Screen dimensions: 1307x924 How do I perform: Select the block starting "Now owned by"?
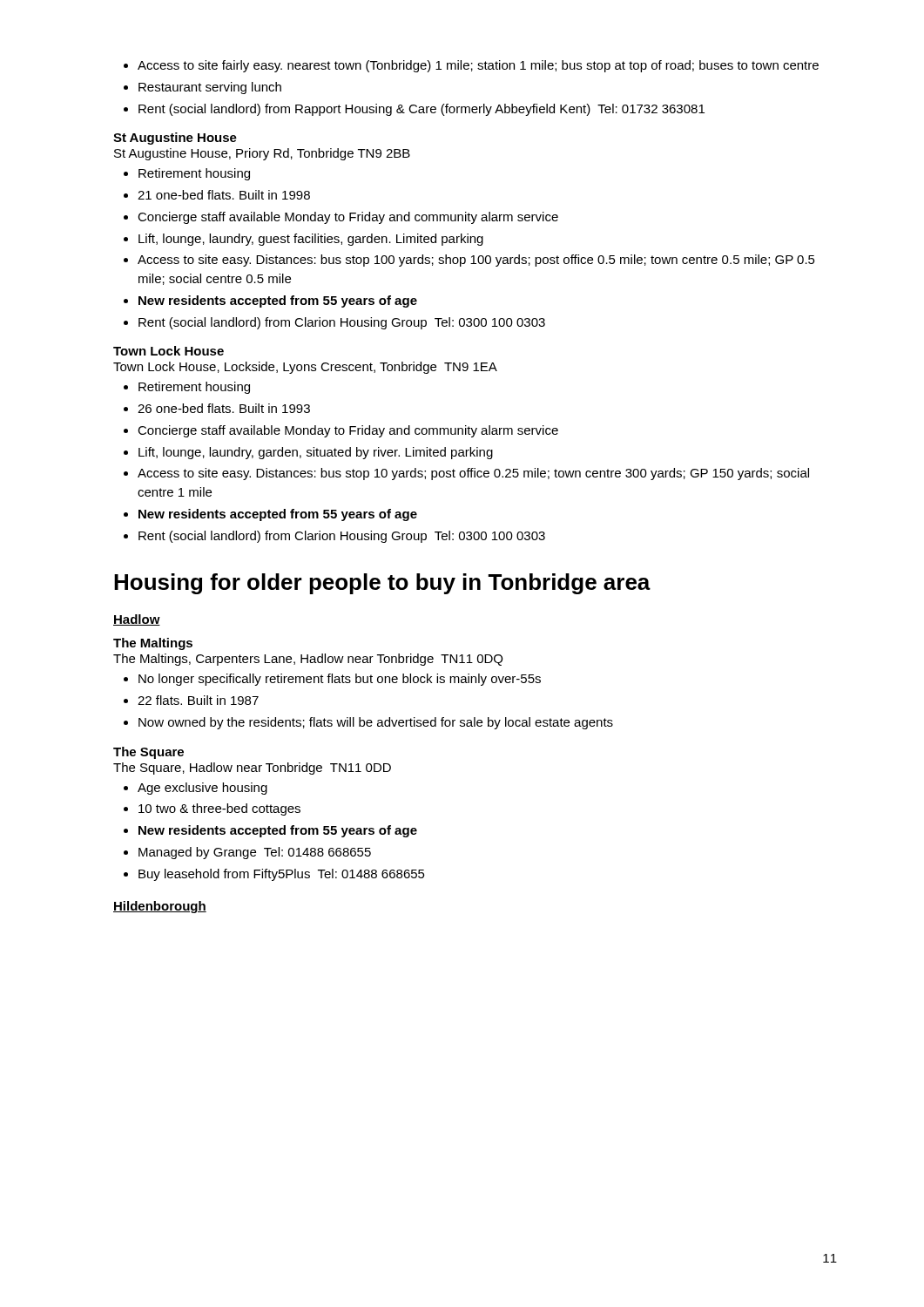coord(487,722)
